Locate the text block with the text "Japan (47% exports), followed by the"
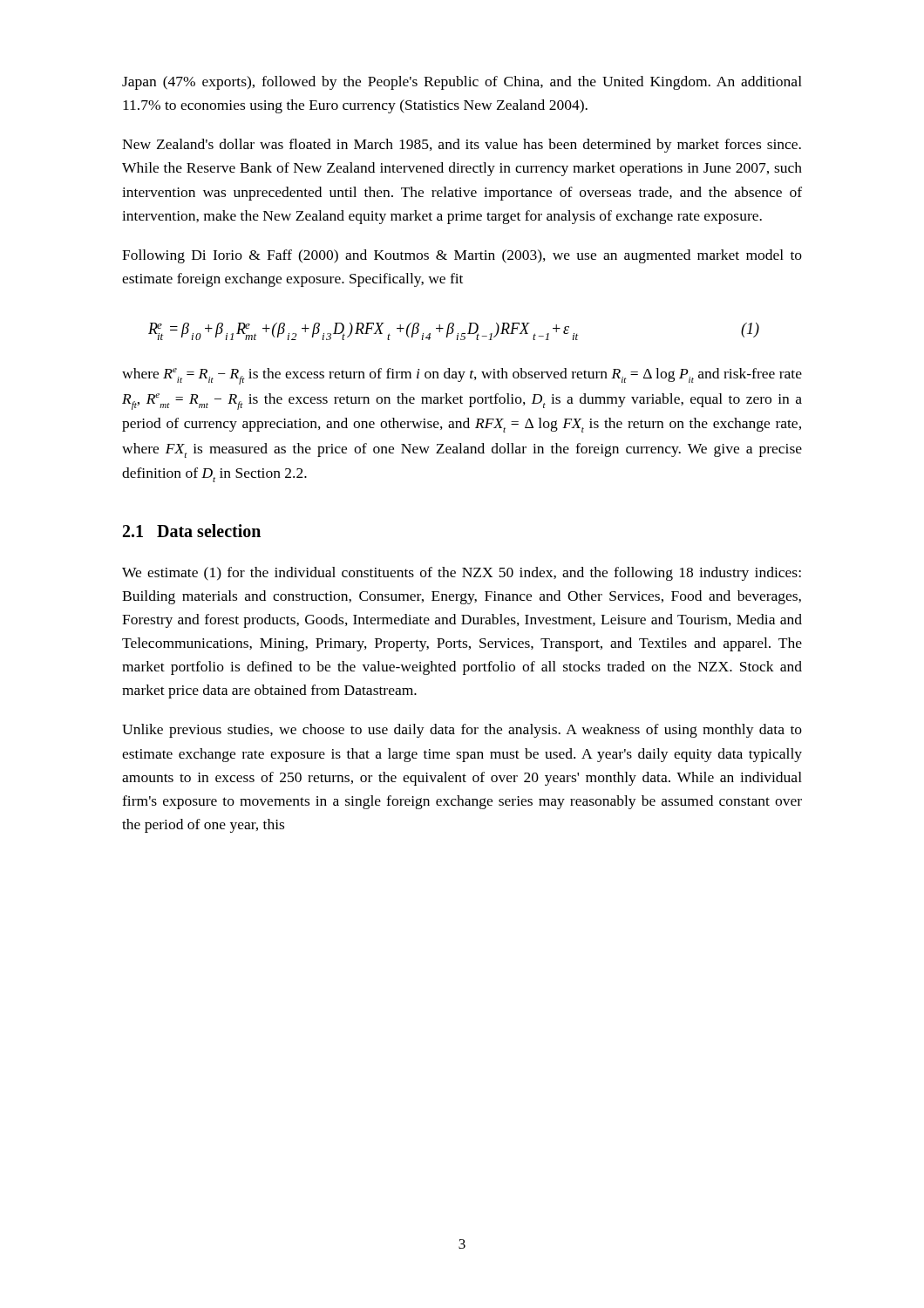The width and height of the screenshot is (924, 1308). pyautogui.click(x=462, y=93)
